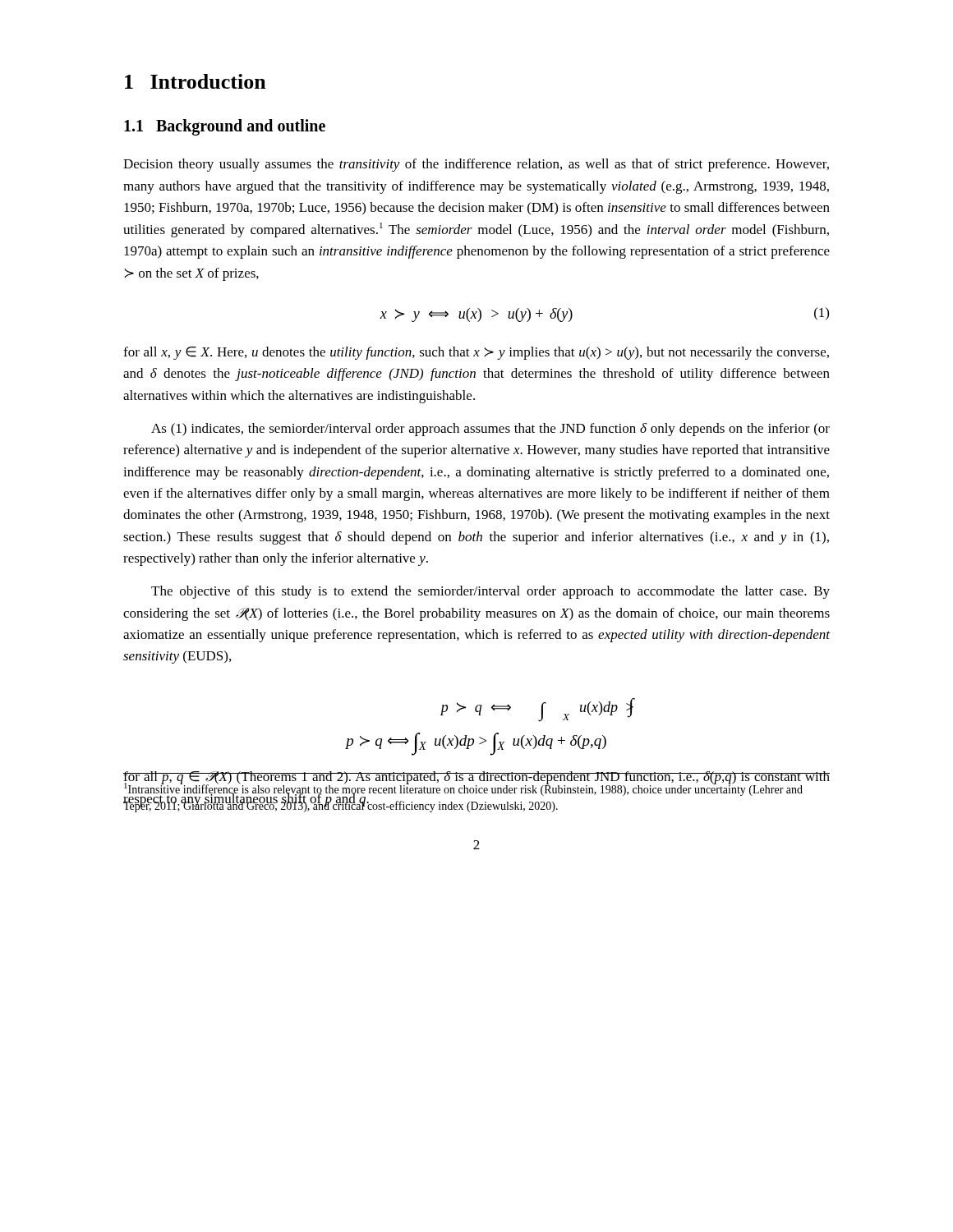The width and height of the screenshot is (953, 1232).
Task: Find the region starting "1 Introduction"
Action: 195,82
